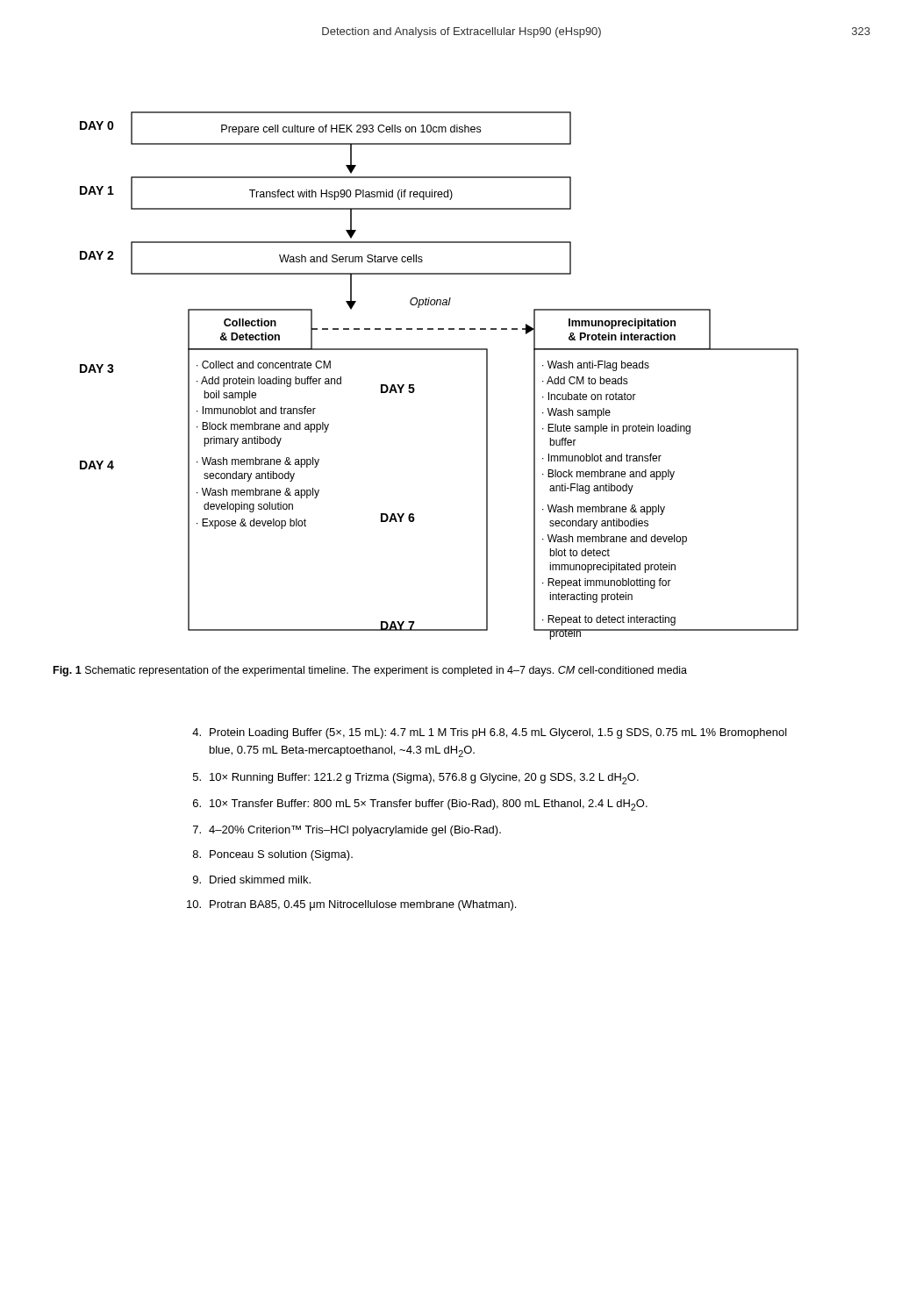The width and height of the screenshot is (923, 1316).
Task: Find the block on this page that starts "10. Protran BA85, 0.45 μm"
Action: point(483,904)
